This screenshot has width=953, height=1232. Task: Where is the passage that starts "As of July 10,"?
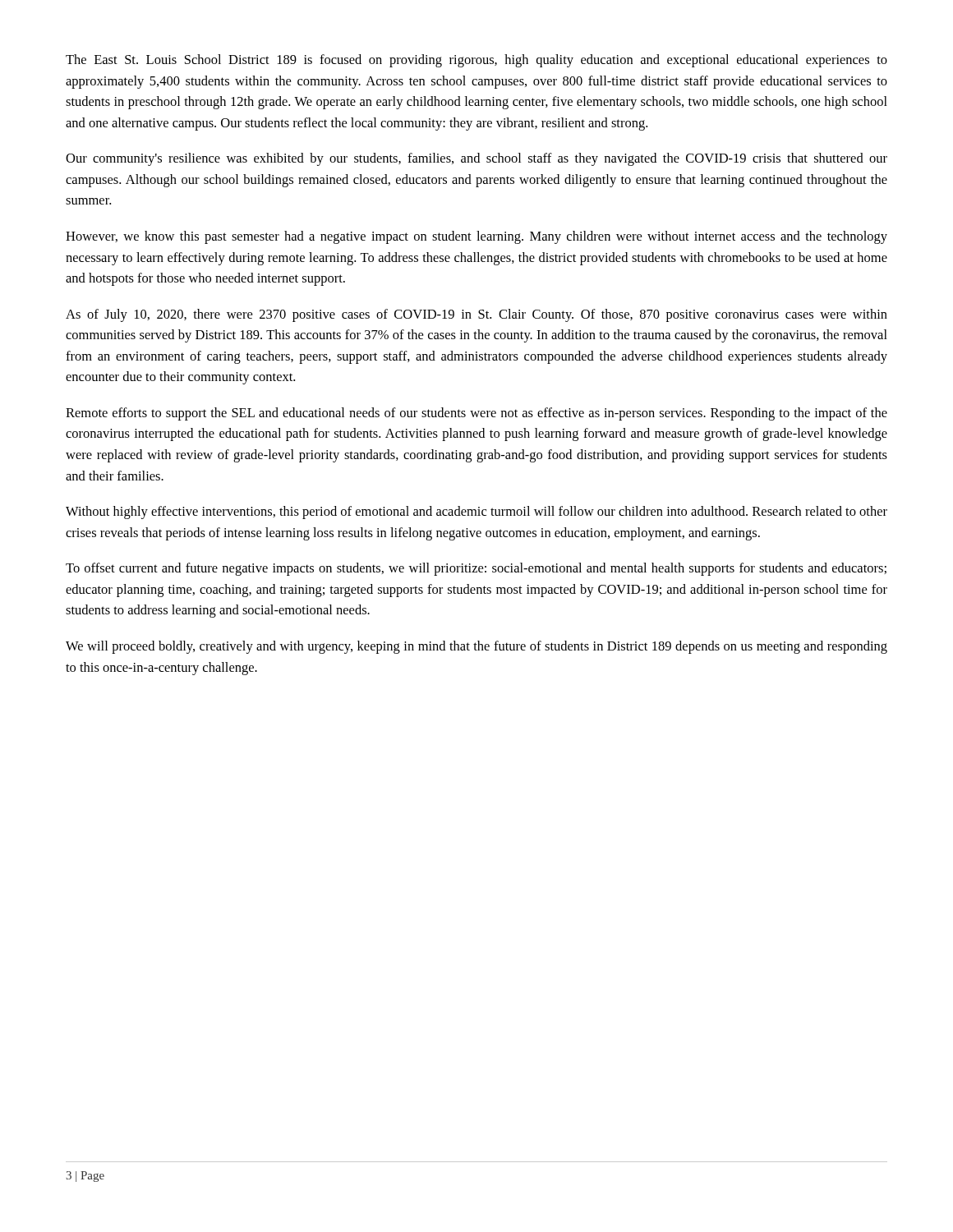tap(476, 345)
